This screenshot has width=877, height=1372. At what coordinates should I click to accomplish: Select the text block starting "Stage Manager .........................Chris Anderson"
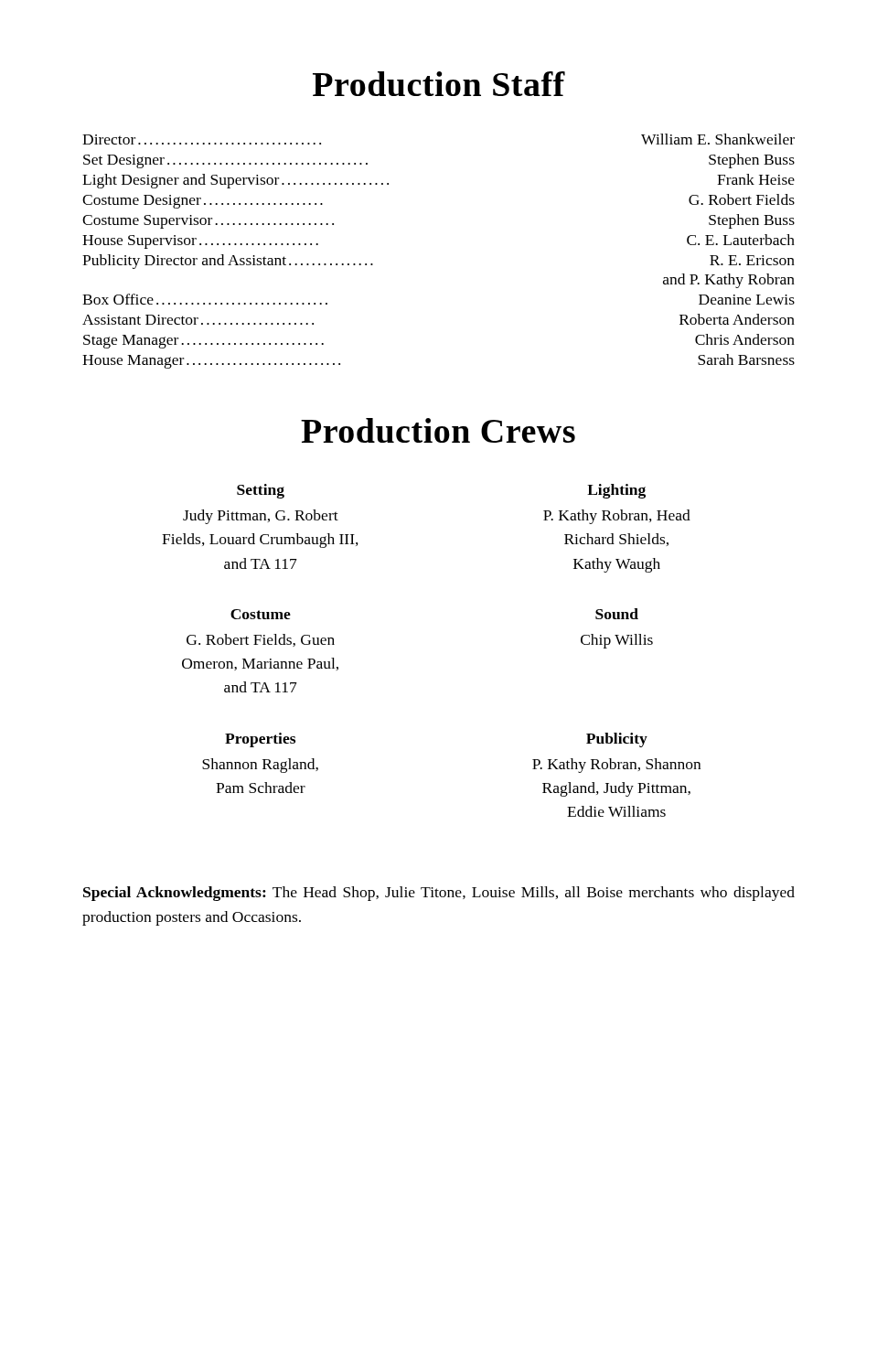tap(128, 342)
